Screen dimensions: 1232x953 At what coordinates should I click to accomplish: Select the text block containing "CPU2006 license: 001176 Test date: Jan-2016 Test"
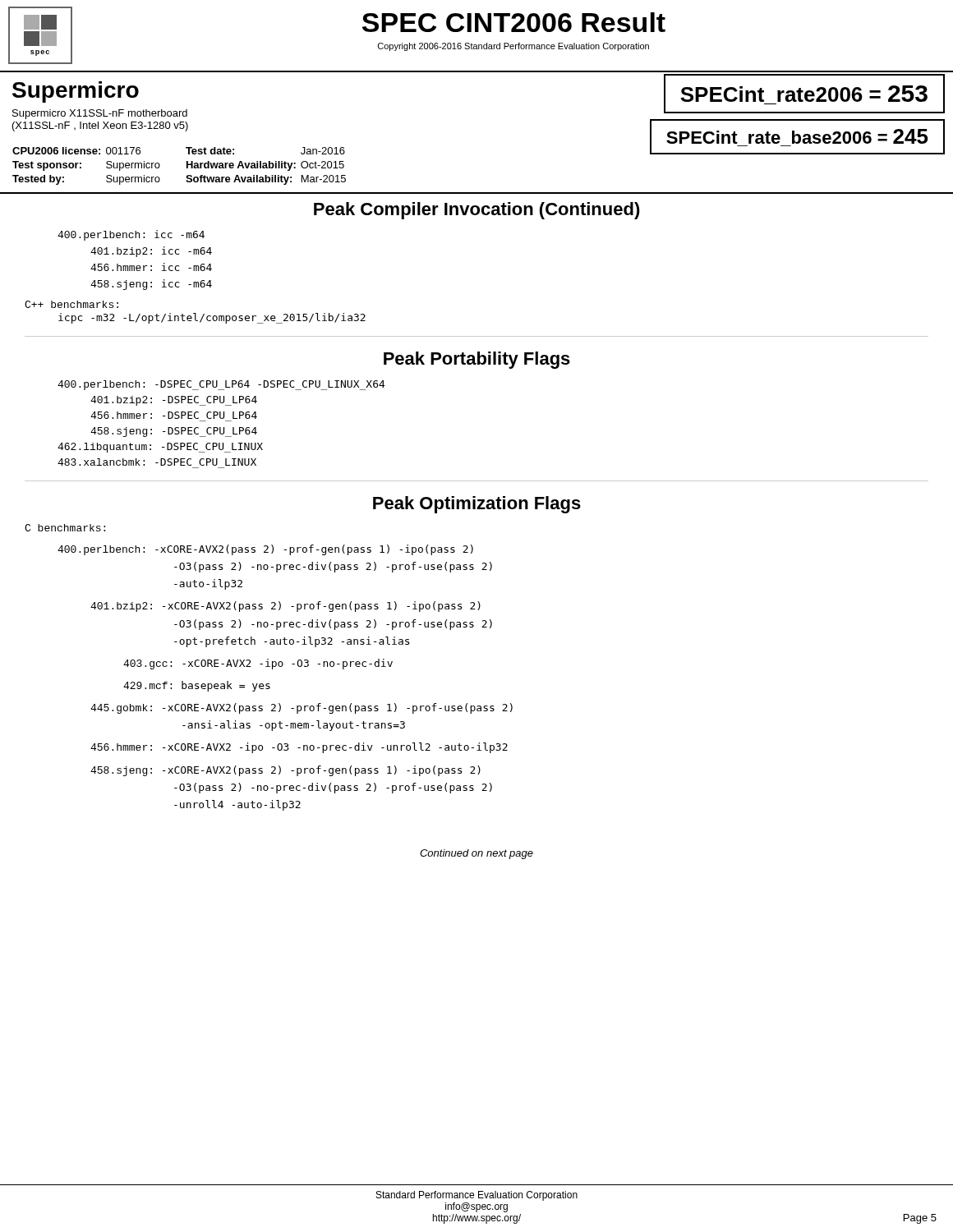[x=191, y=165]
